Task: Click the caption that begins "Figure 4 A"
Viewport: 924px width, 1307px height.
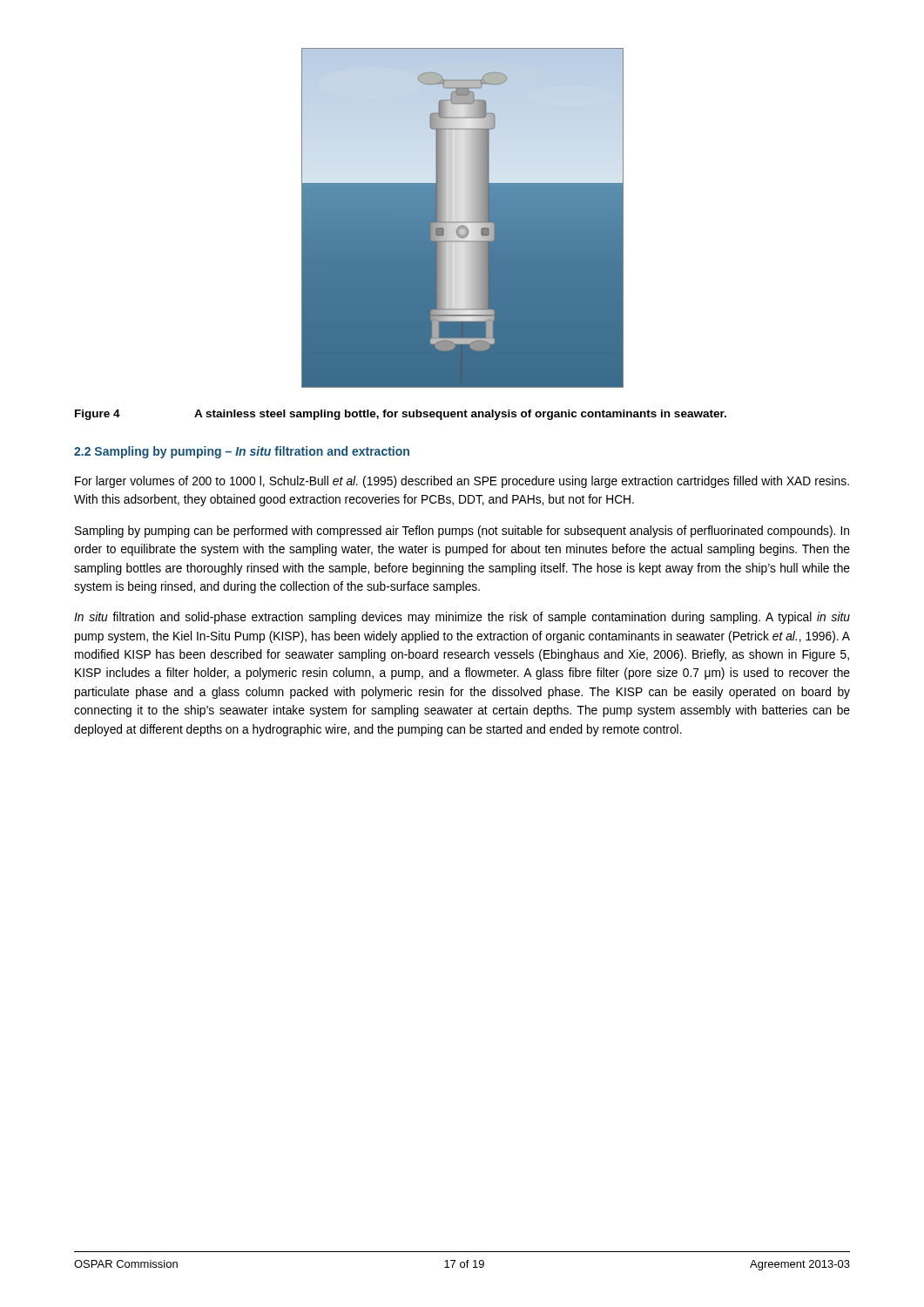Action: pos(400,413)
